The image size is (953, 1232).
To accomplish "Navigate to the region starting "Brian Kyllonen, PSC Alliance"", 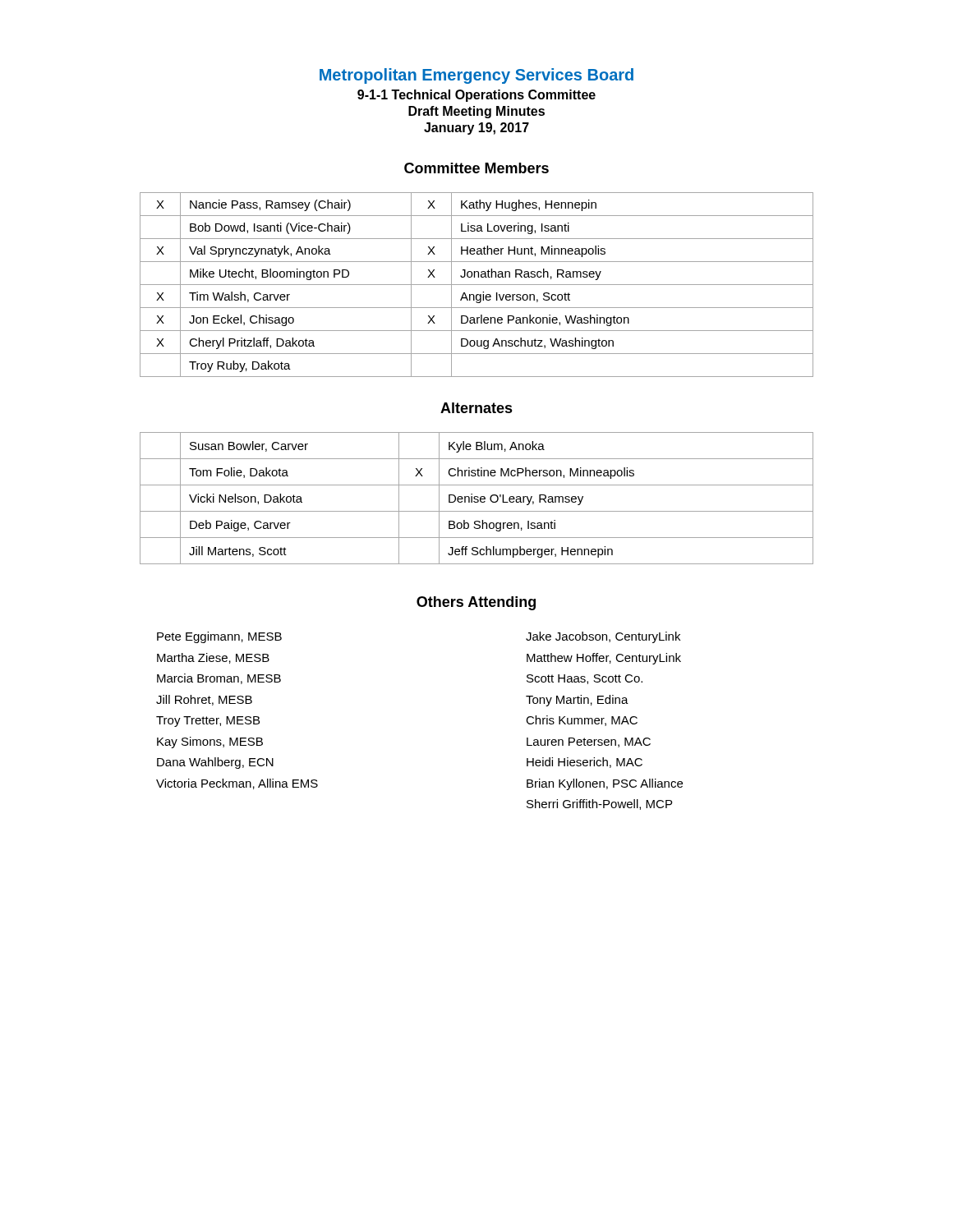I will click(605, 783).
